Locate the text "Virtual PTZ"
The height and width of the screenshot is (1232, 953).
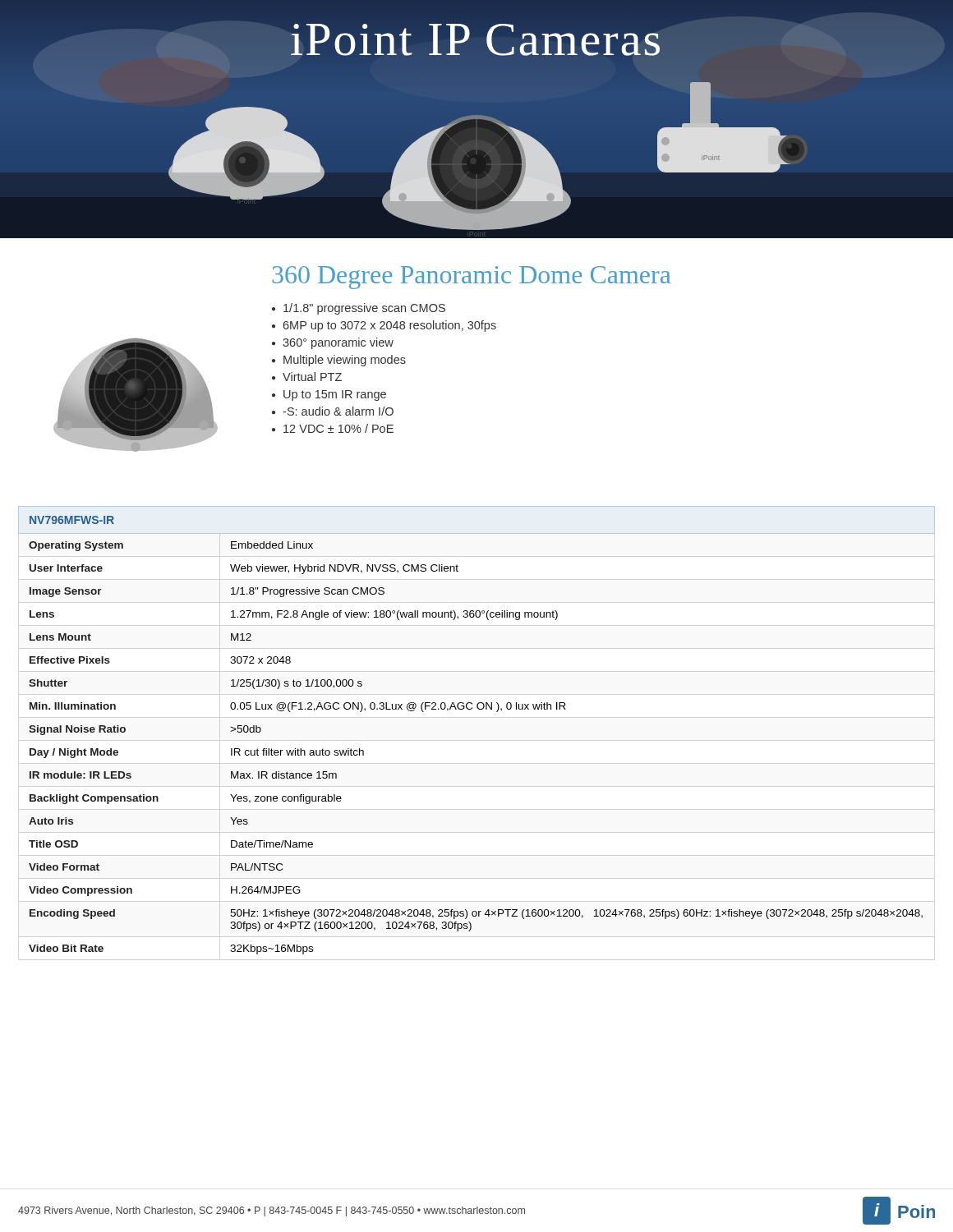click(x=312, y=377)
